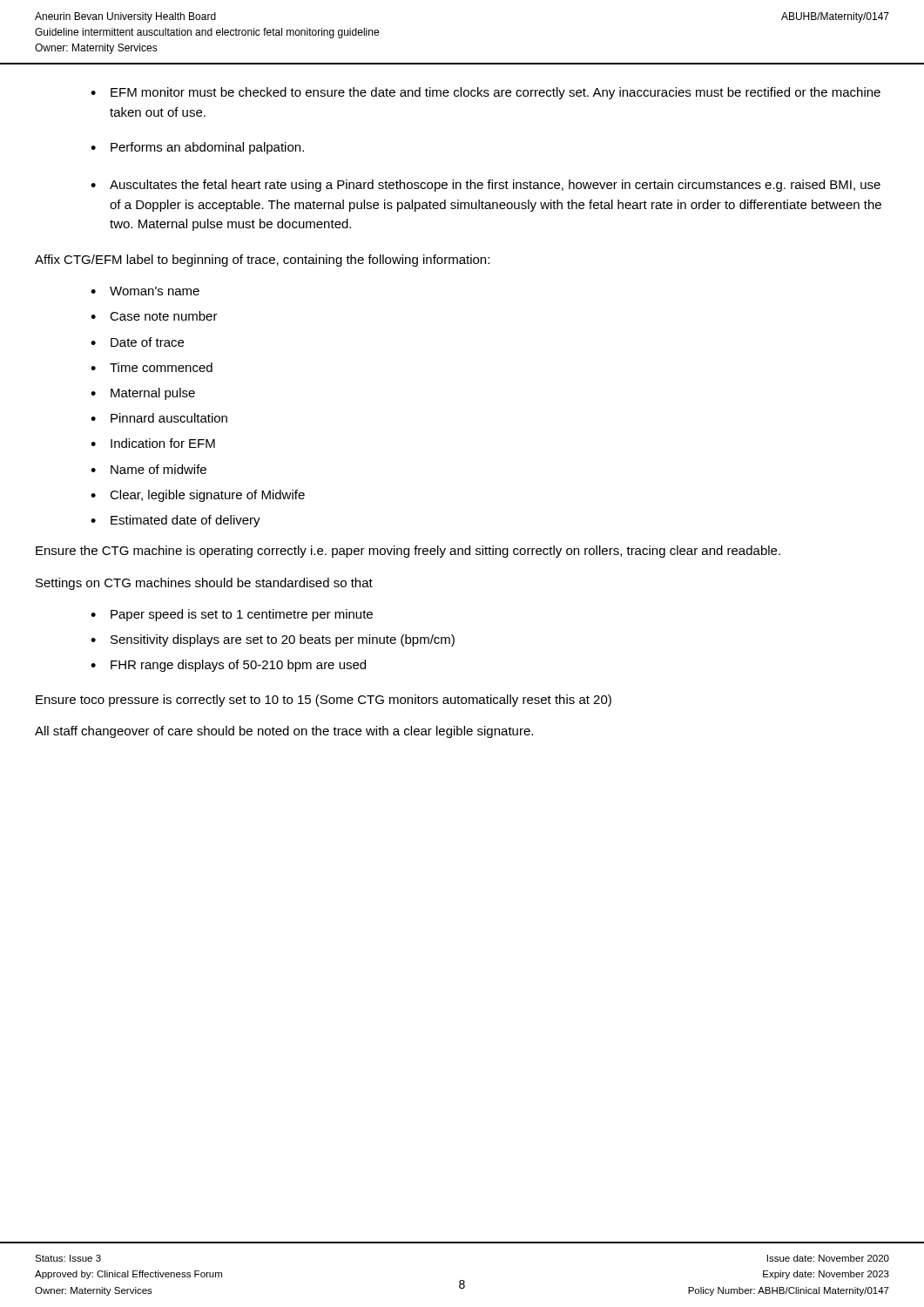Where does it say "• Name of midwife"?
924x1307 pixels.
147,471
